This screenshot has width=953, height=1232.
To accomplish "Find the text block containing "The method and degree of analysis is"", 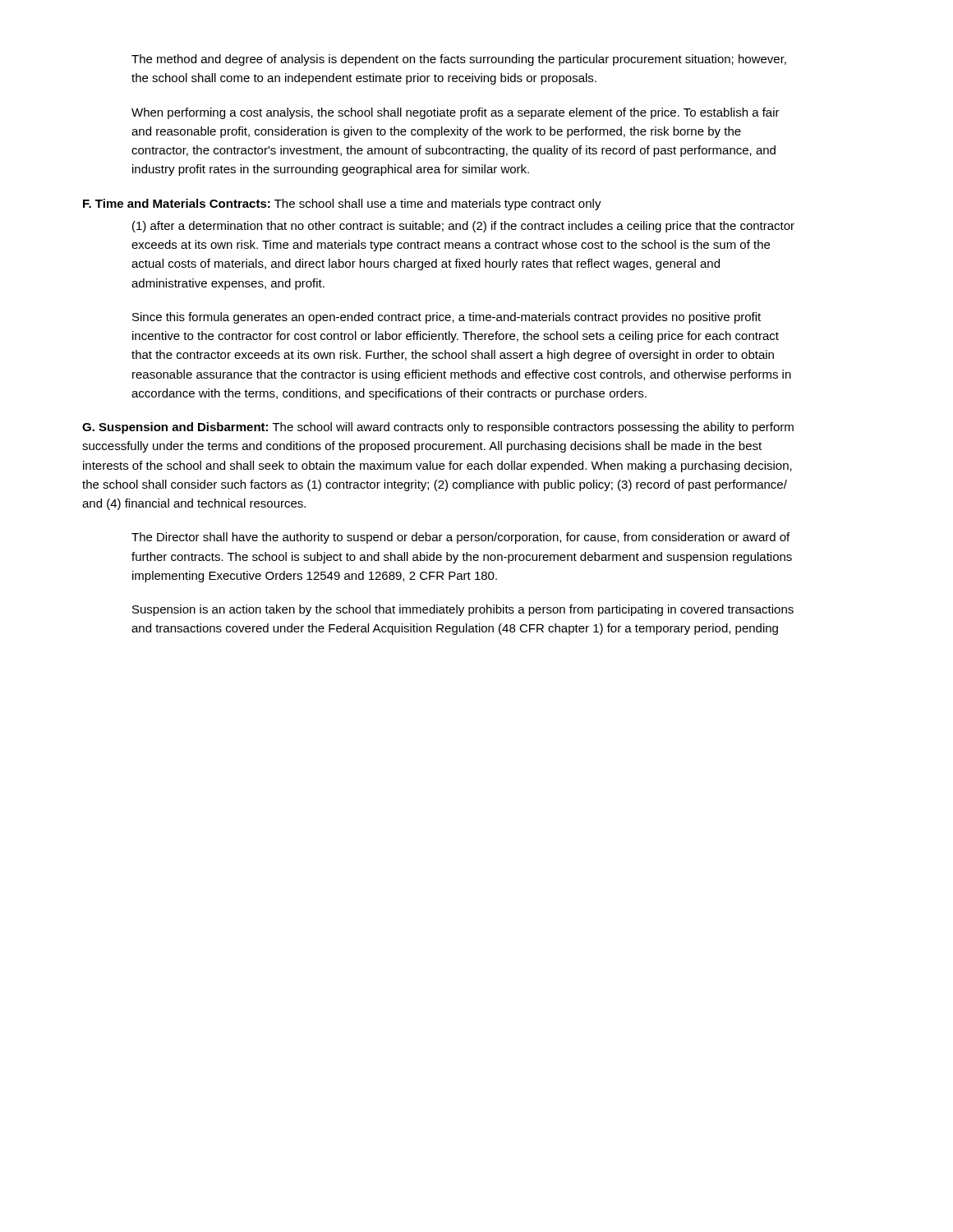I will coord(464,68).
